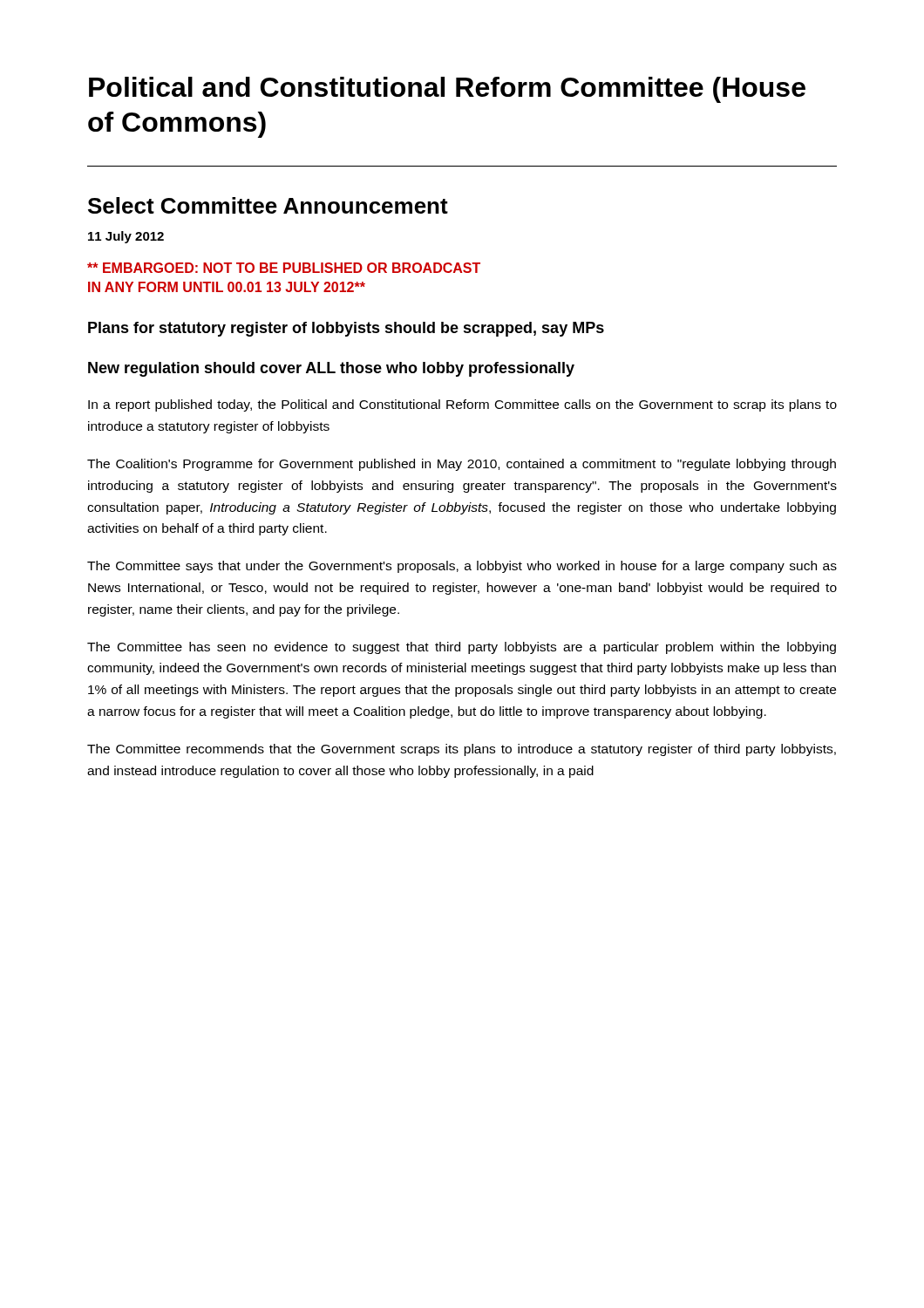This screenshot has width=924, height=1308.
Task: Point to the block beginning "The Coalition's Programme for Government"
Action: [462, 496]
